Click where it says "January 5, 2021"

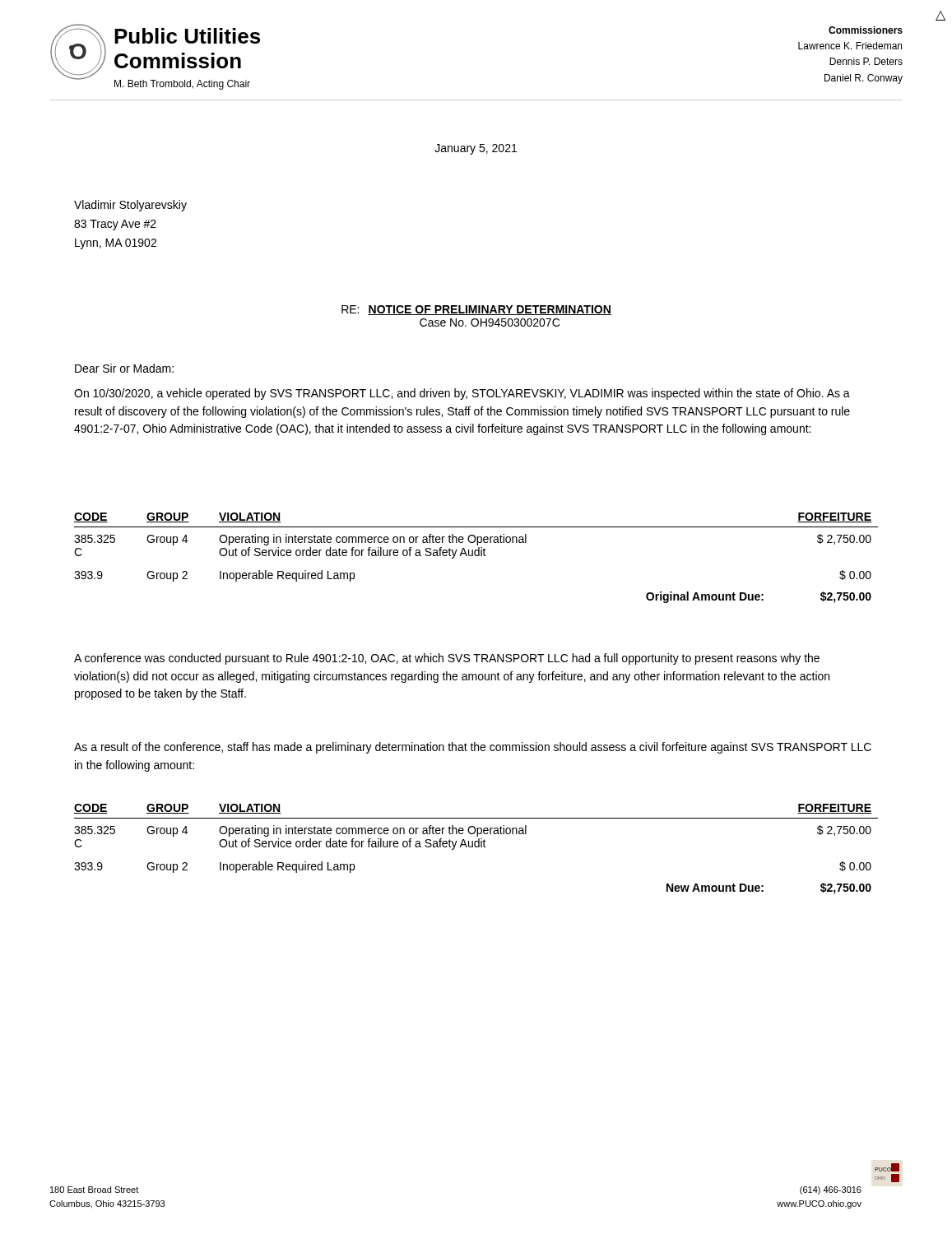[x=476, y=148]
